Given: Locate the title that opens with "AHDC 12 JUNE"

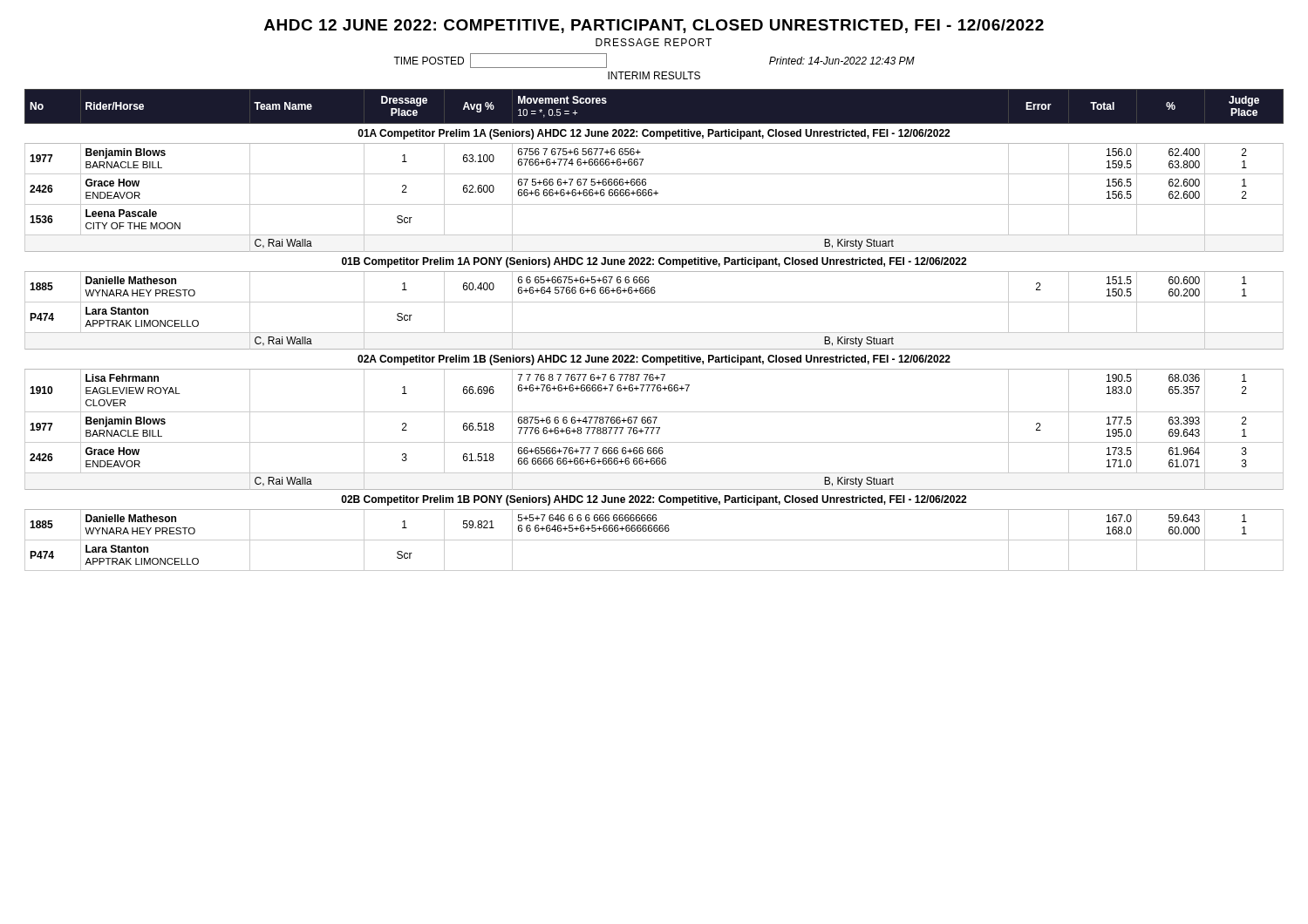Looking at the screenshot, I should tap(654, 25).
